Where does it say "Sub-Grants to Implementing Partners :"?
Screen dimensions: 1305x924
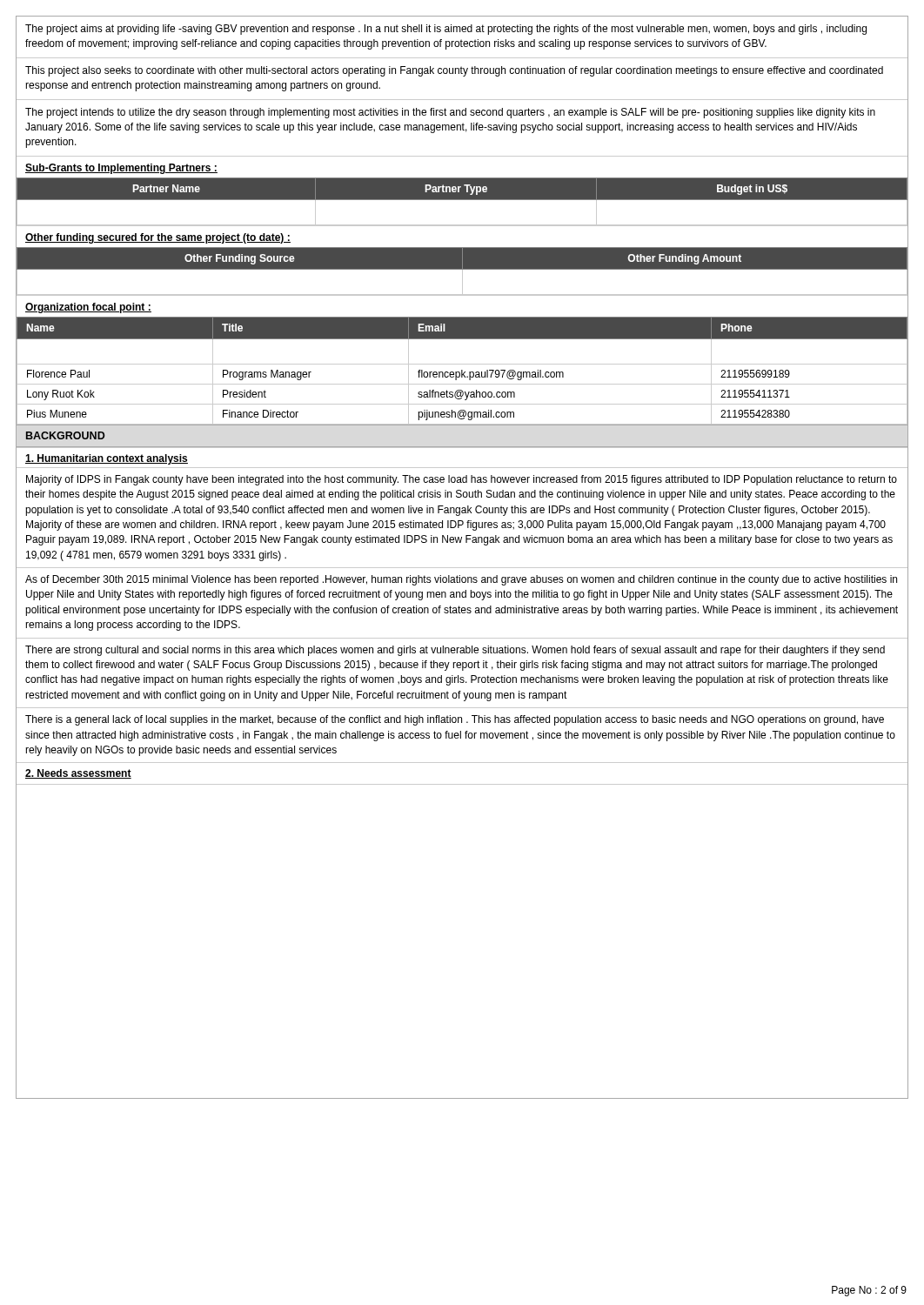pyautogui.click(x=121, y=168)
